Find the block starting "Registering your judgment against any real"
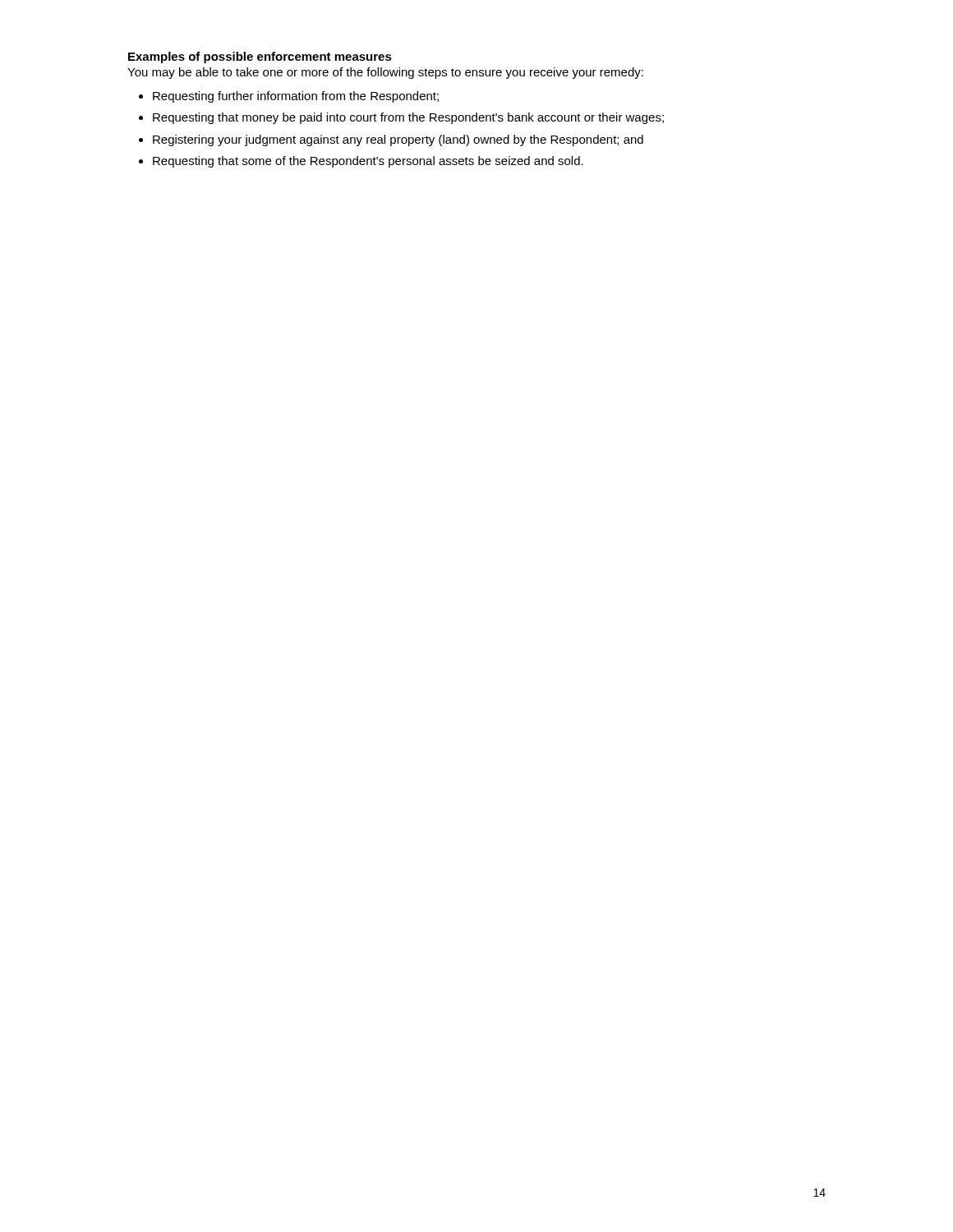Image resolution: width=953 pixels, height=1232 pixels. pos(398,139)
